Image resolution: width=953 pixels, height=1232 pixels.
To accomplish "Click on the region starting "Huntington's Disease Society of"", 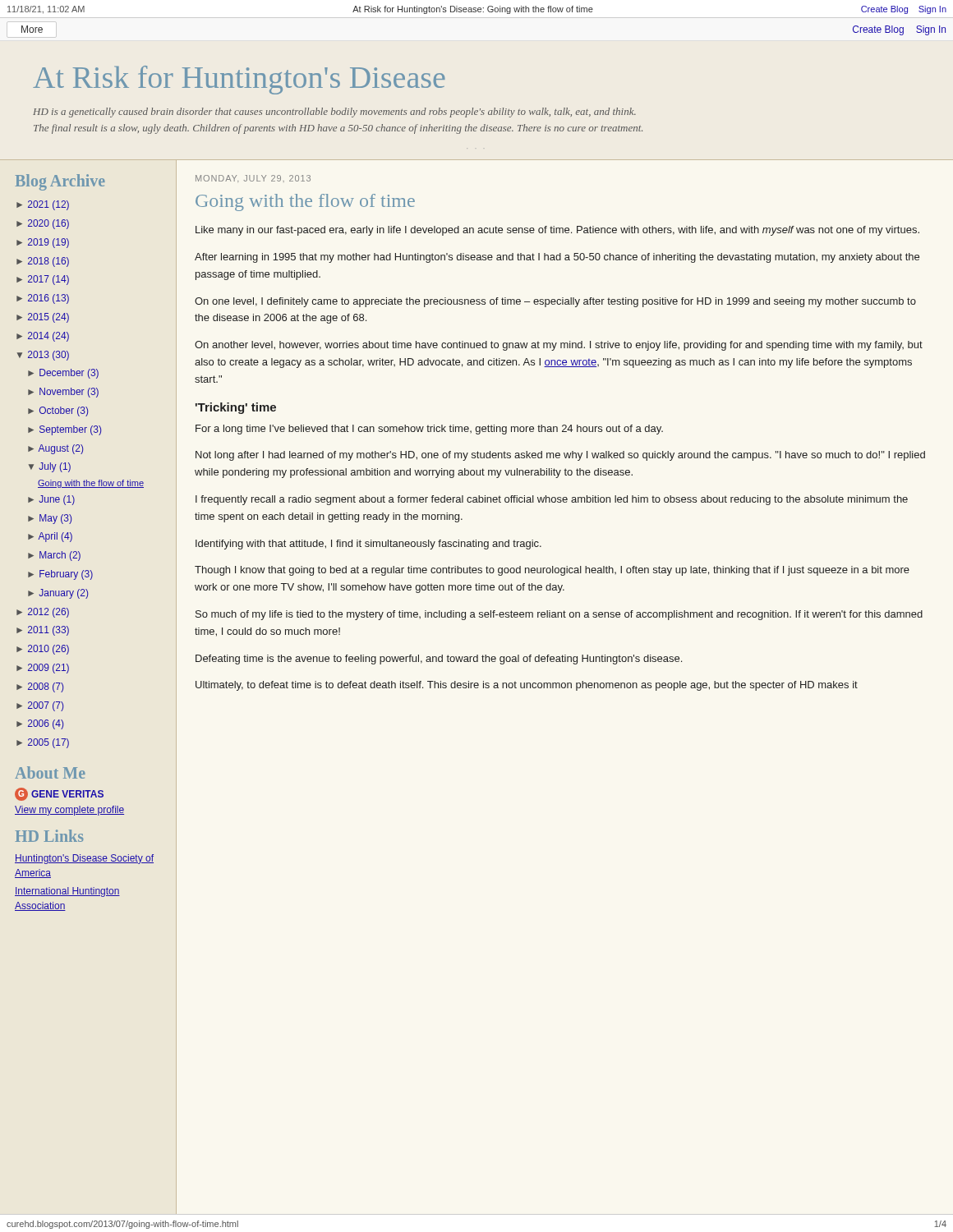I will tap(84, 866).
